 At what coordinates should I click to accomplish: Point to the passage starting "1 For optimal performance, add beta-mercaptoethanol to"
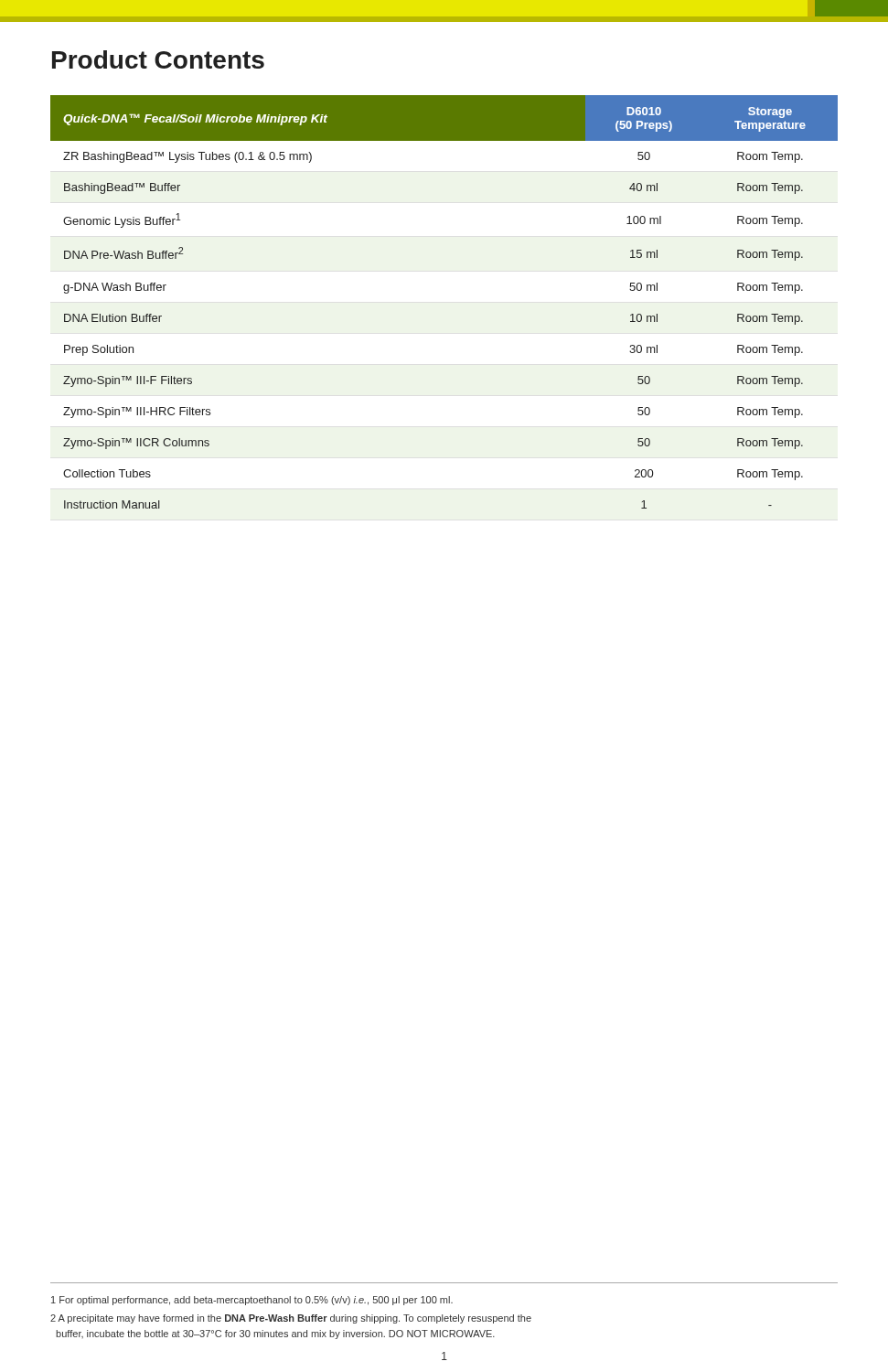pos(252,1299)
